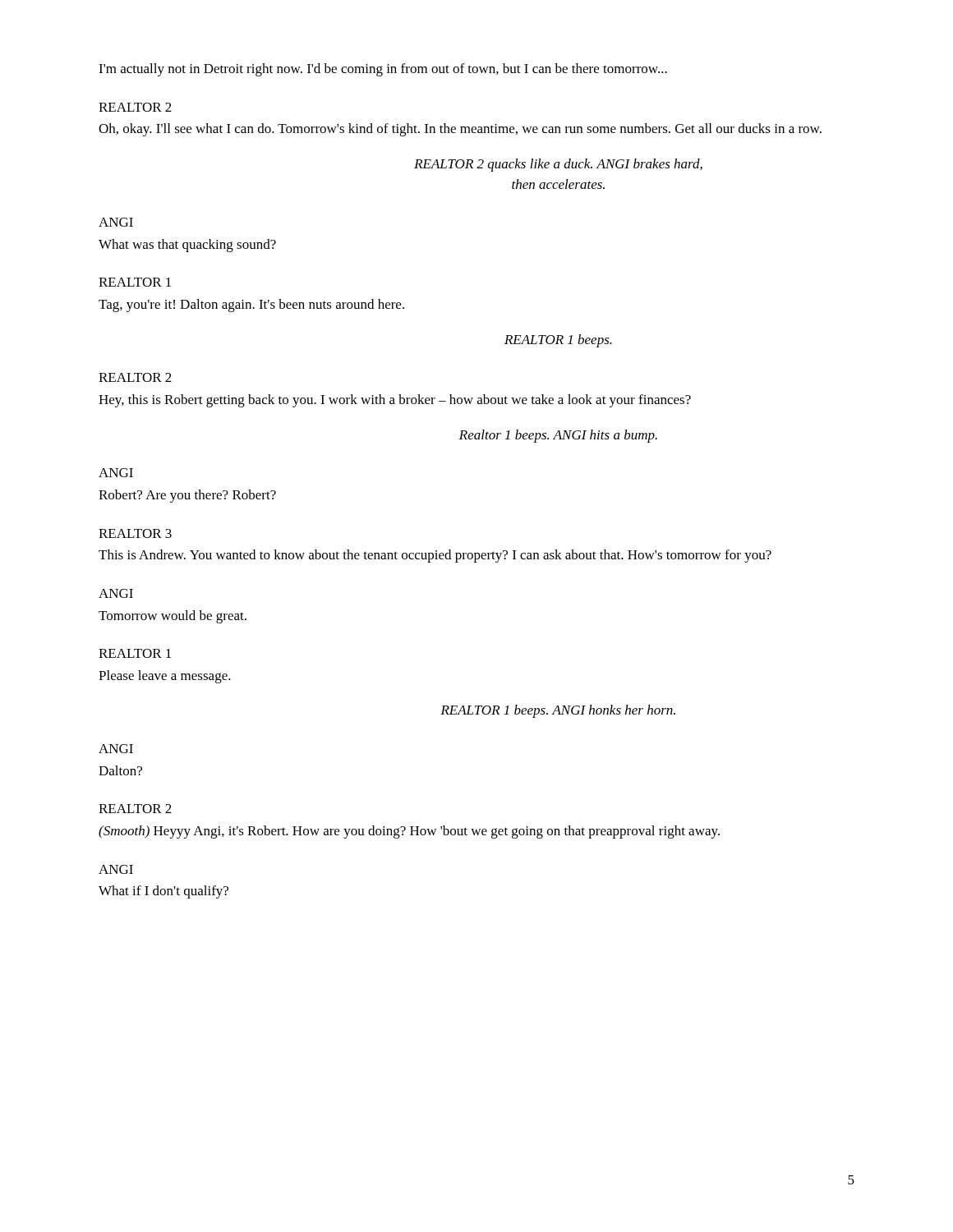
Task: Click the passage that begins "REALTOR 2 Hey, this is Robert"
Action: tap(476, 389)
